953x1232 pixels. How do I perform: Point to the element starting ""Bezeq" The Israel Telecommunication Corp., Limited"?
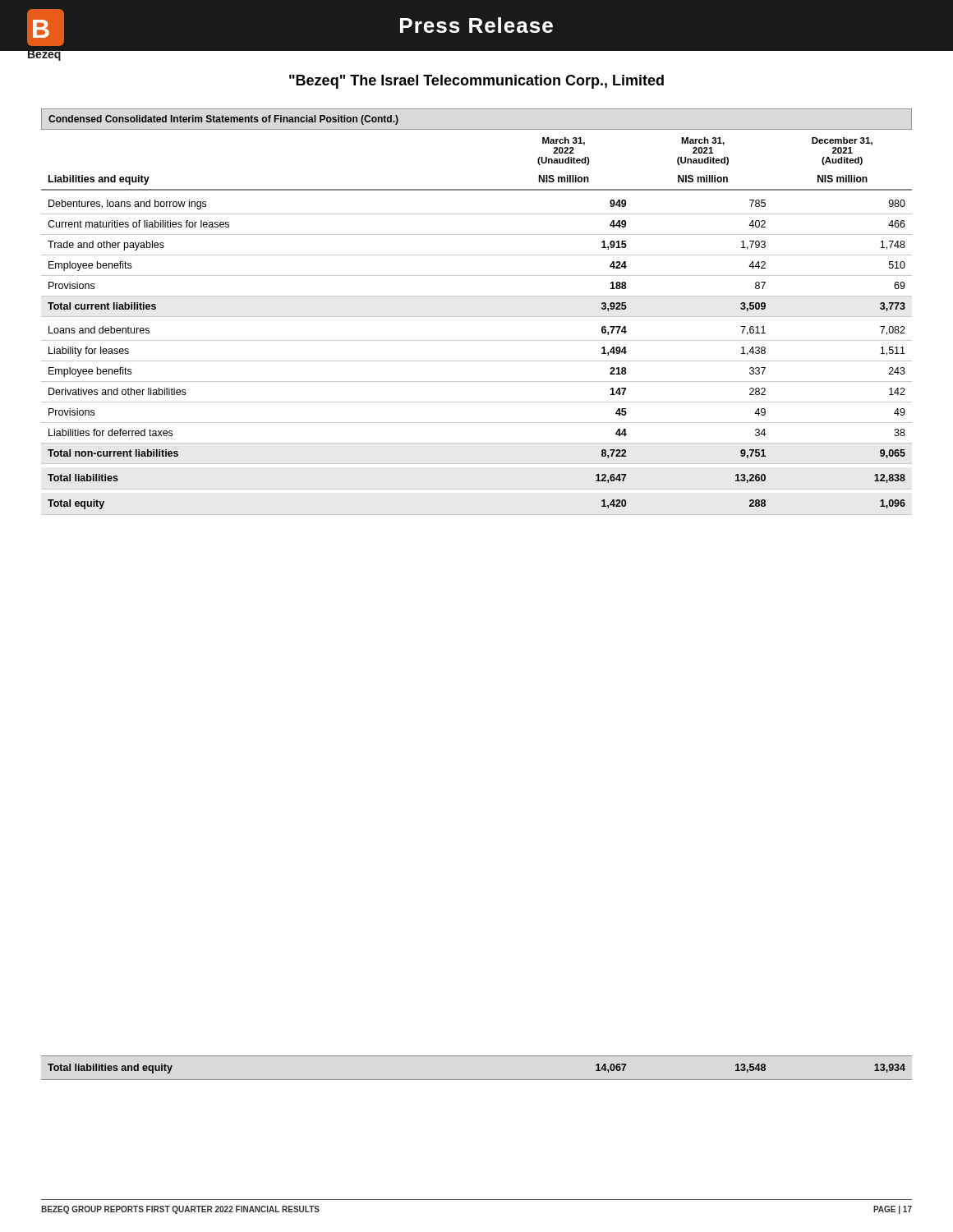pyautogui.click(x=476, y=81)
